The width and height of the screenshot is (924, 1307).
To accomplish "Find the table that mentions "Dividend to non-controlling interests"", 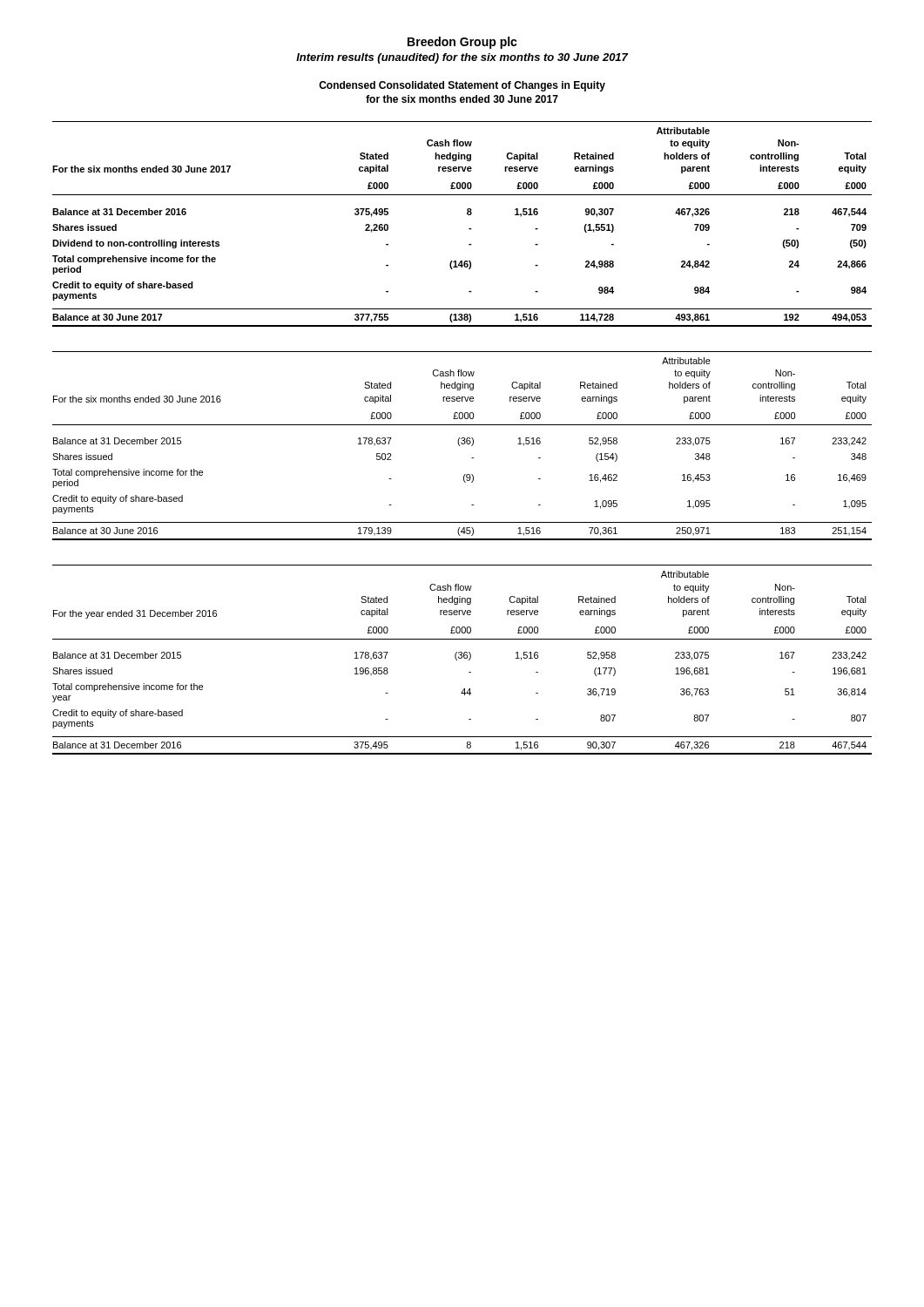I will click(462, 224).
